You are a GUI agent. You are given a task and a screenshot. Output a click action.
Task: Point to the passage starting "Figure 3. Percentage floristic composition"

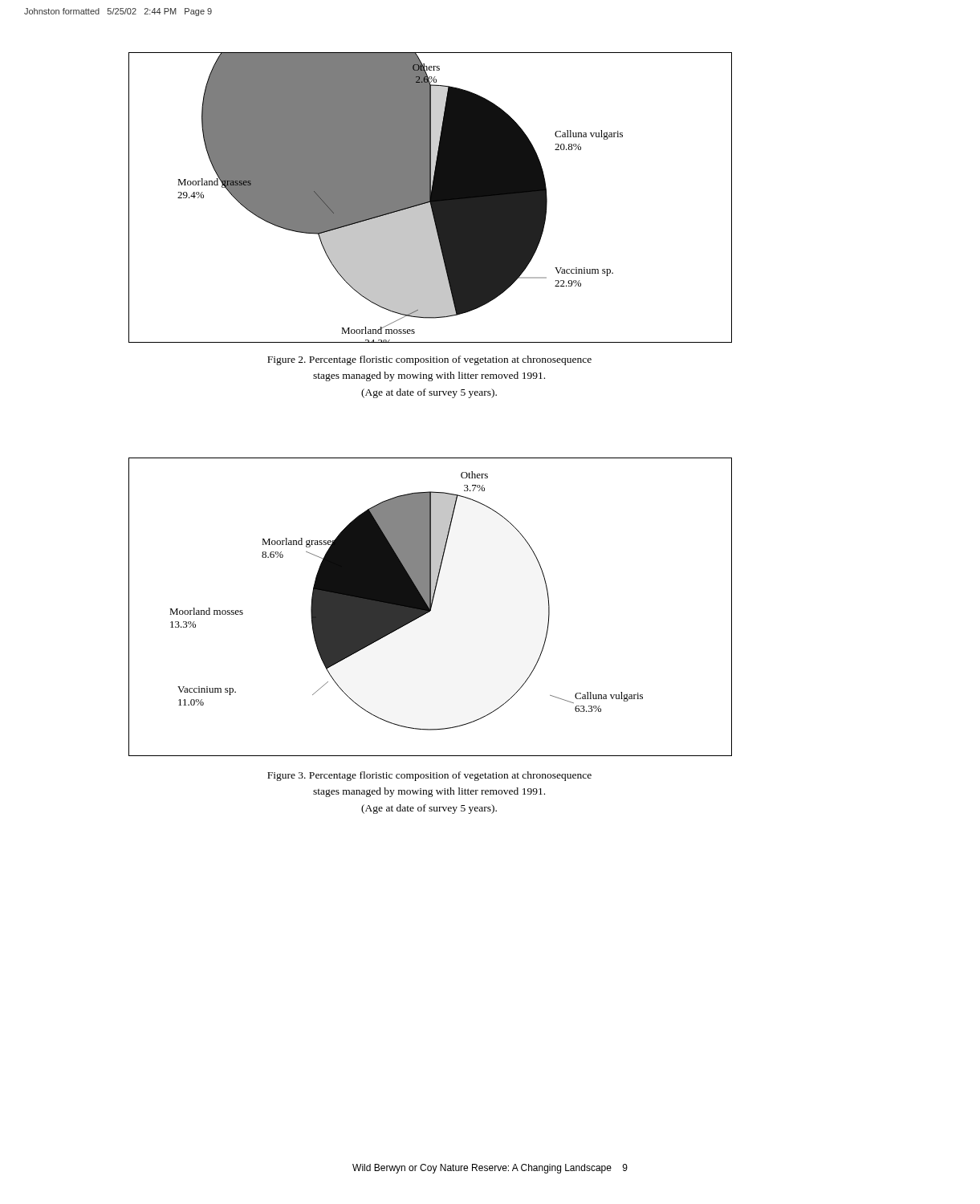point(429,792)
